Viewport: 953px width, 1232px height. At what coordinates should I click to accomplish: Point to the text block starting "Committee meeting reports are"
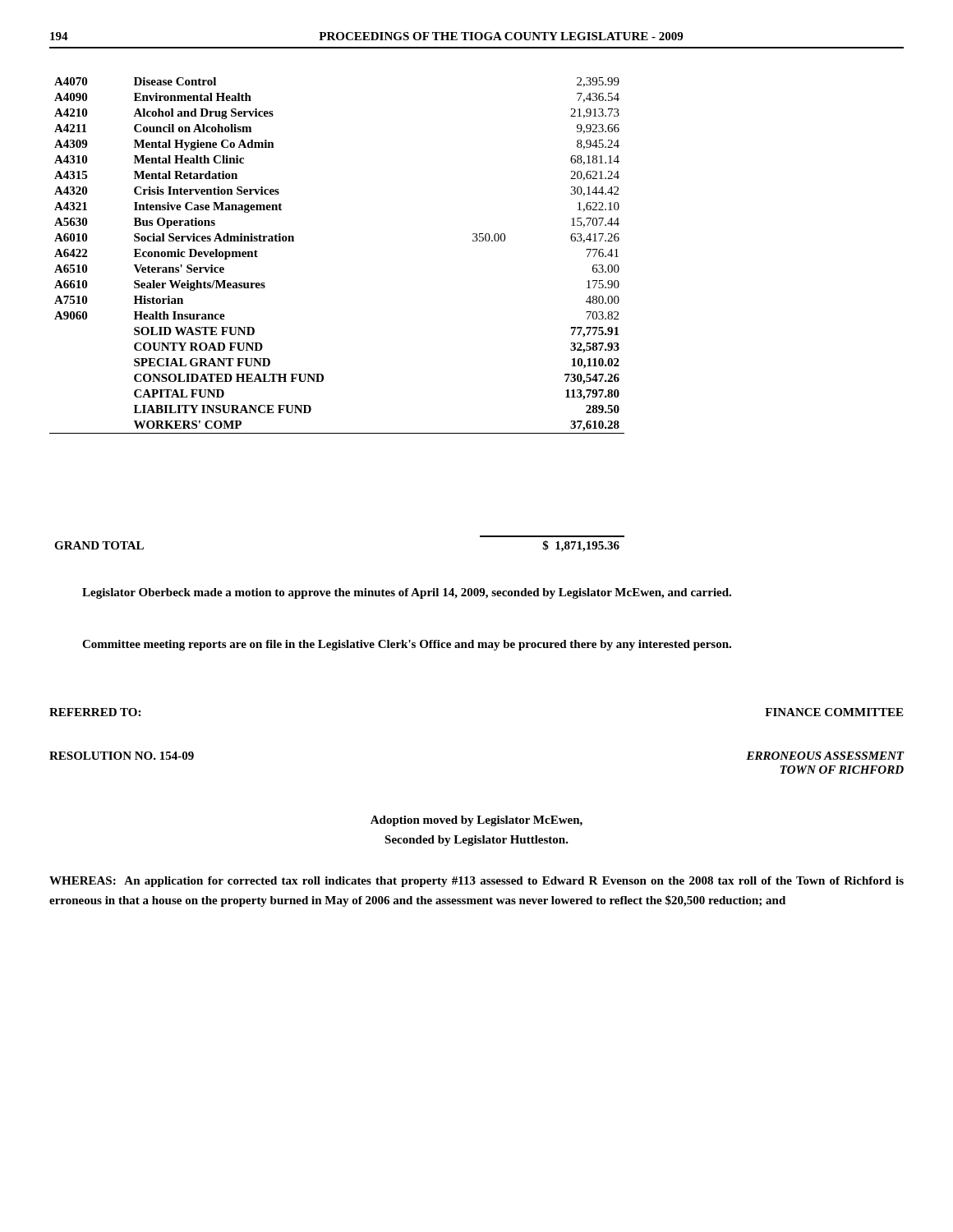pyautogui.click(x=476, y=644)
